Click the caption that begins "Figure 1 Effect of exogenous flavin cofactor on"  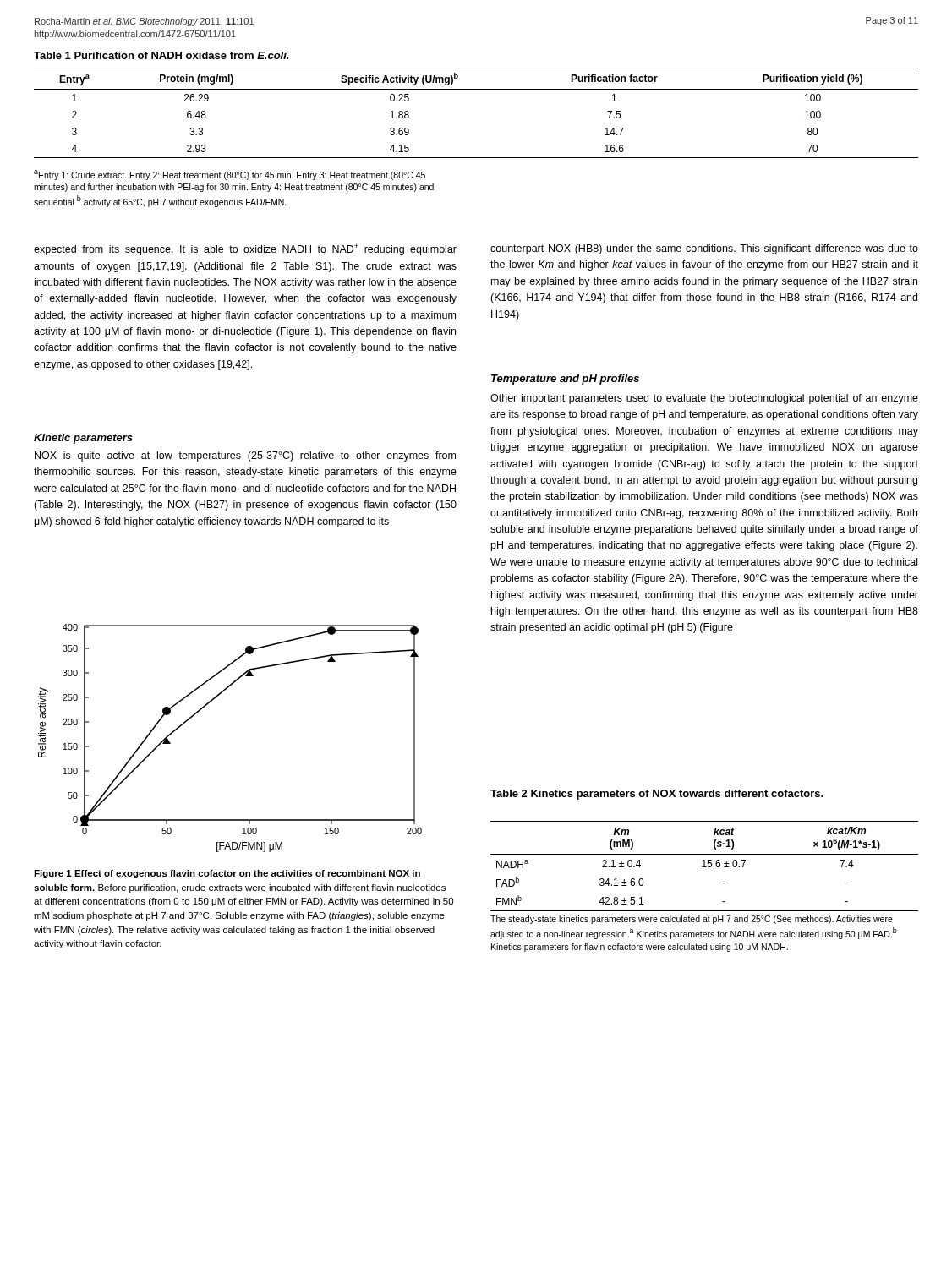pos(244,908)
